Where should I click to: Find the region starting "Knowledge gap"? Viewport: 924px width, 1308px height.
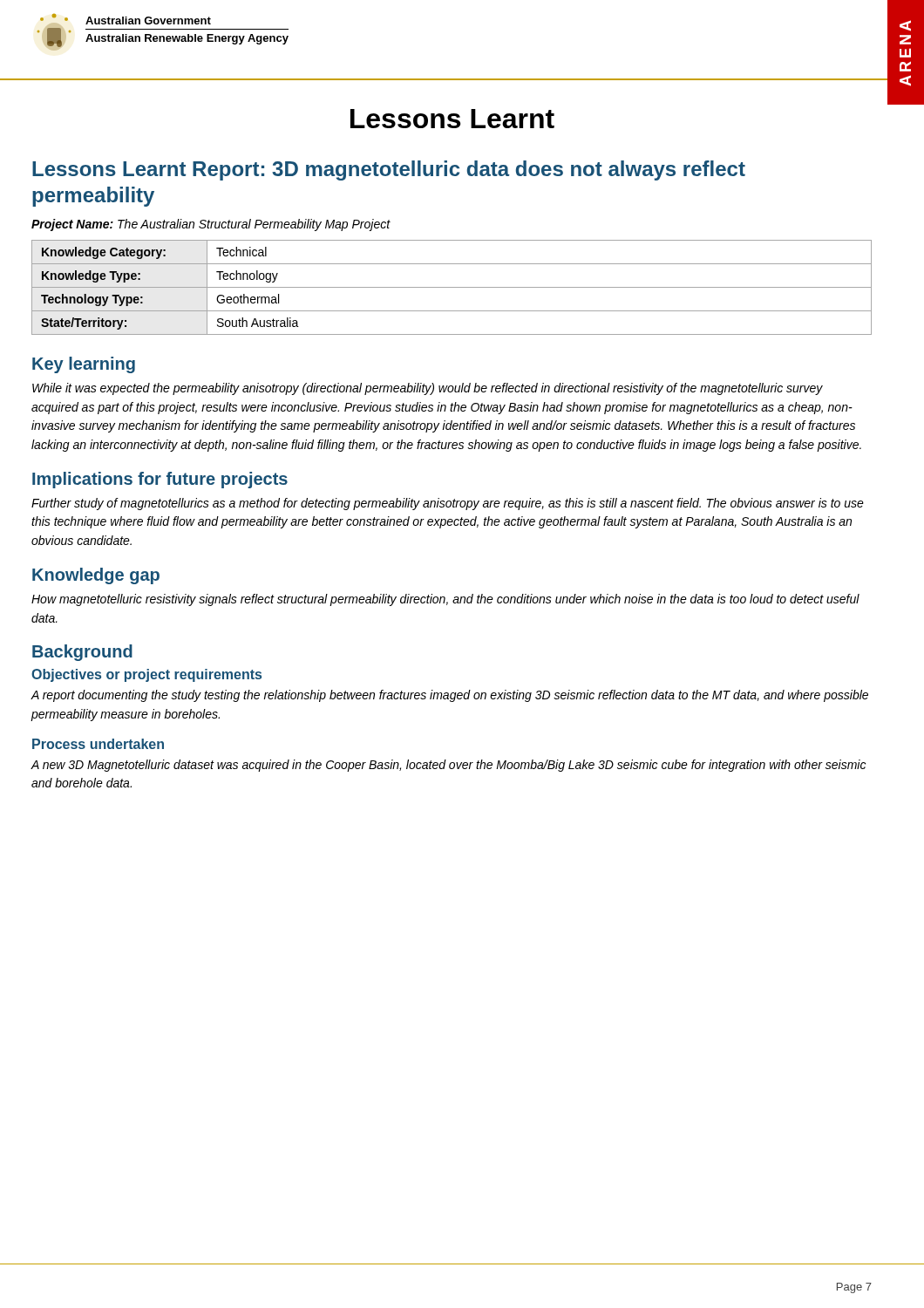(96, 574)
